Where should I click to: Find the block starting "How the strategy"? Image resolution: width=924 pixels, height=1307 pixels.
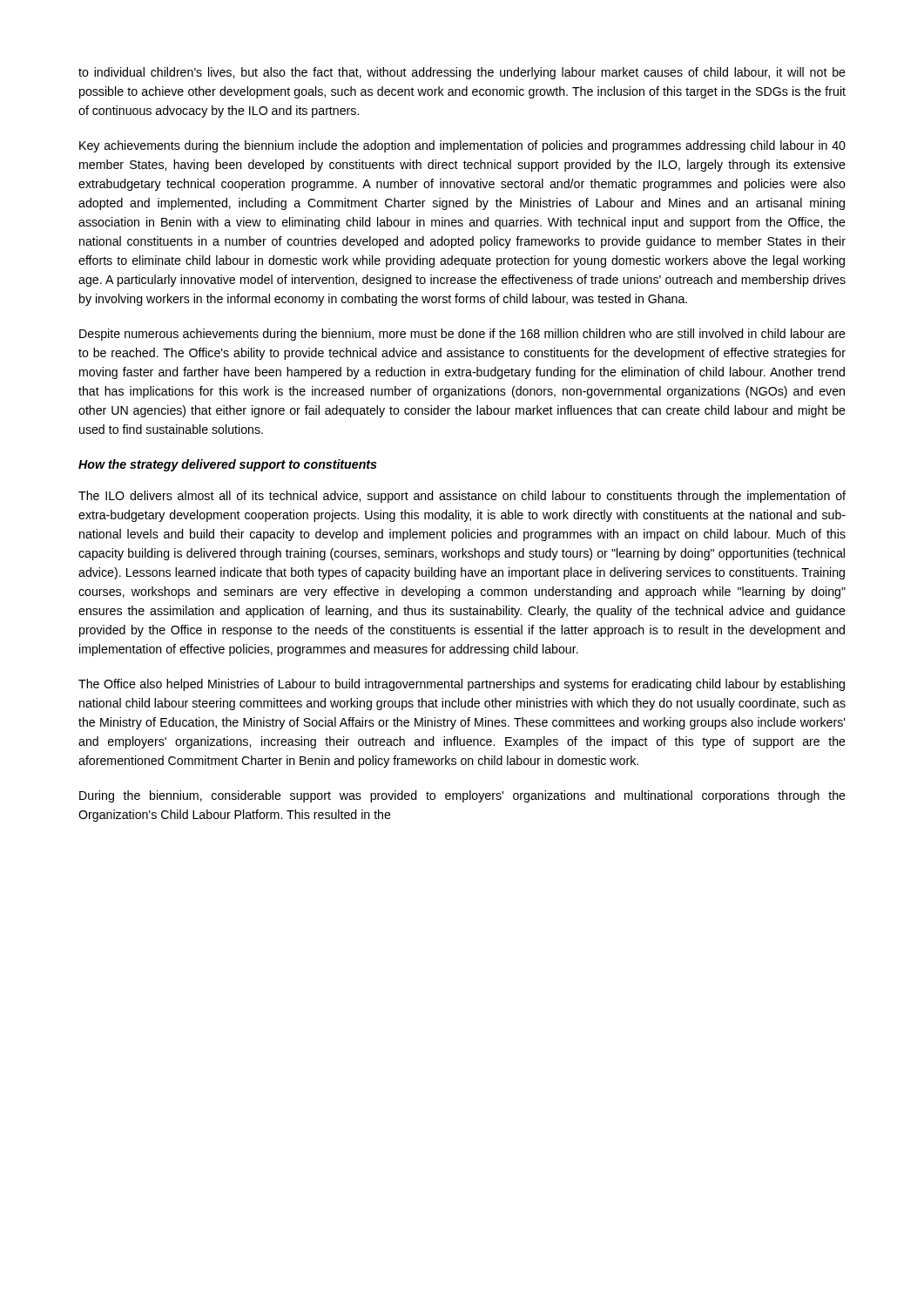coord(228,464)
